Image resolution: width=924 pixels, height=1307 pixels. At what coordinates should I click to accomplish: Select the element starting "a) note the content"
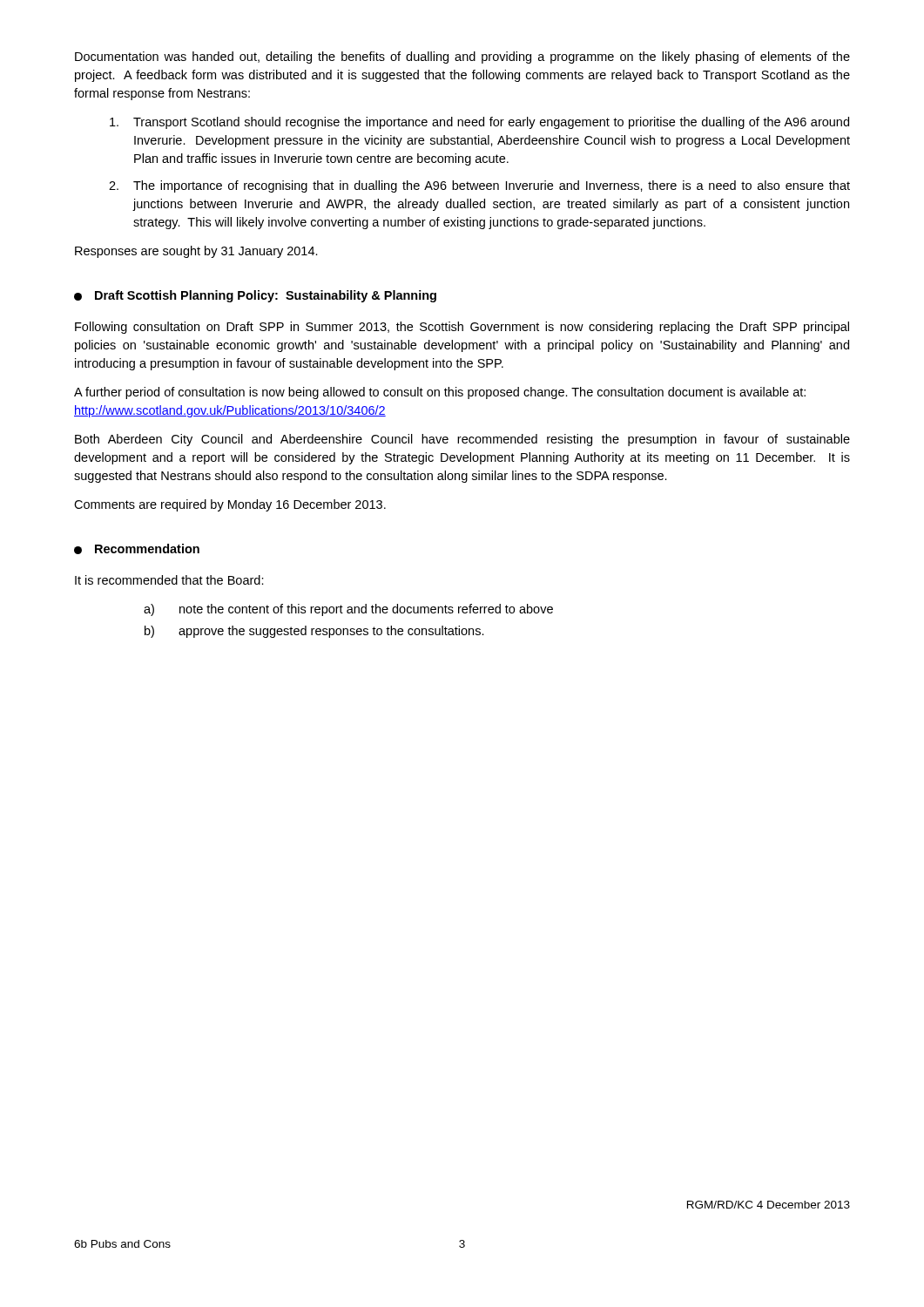coord(349,610)
